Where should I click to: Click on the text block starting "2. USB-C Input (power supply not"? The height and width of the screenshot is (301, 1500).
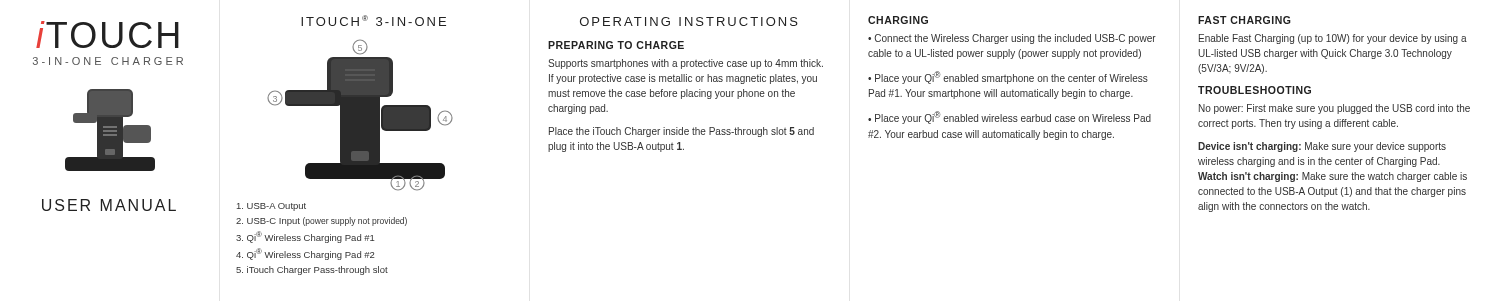pos(322,221)
